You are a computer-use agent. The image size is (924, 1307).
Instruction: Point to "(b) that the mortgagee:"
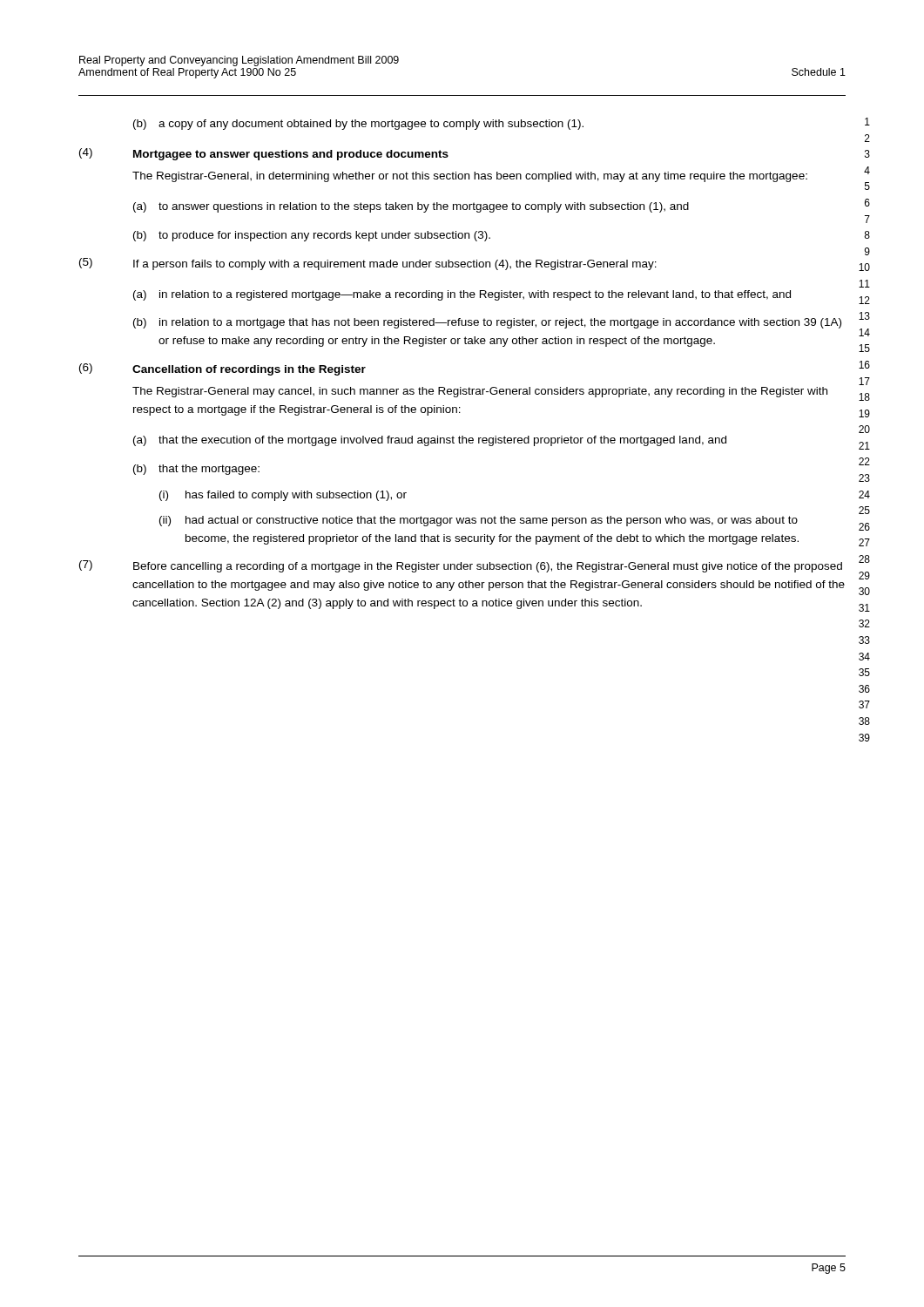pos(196,470)
